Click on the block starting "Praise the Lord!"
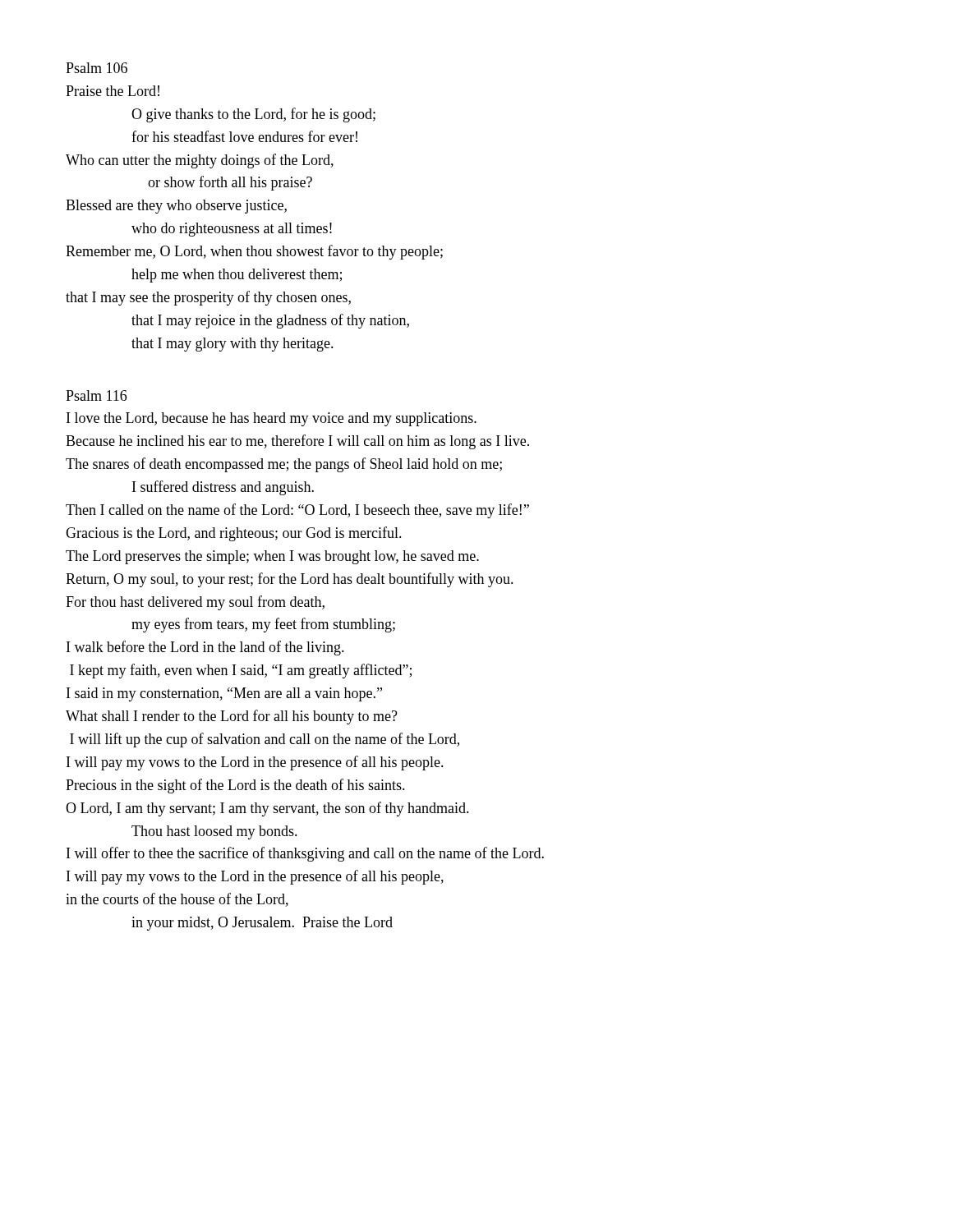Screen dimensions: 1232x953 pyautogui.click(x=113, y=91)
